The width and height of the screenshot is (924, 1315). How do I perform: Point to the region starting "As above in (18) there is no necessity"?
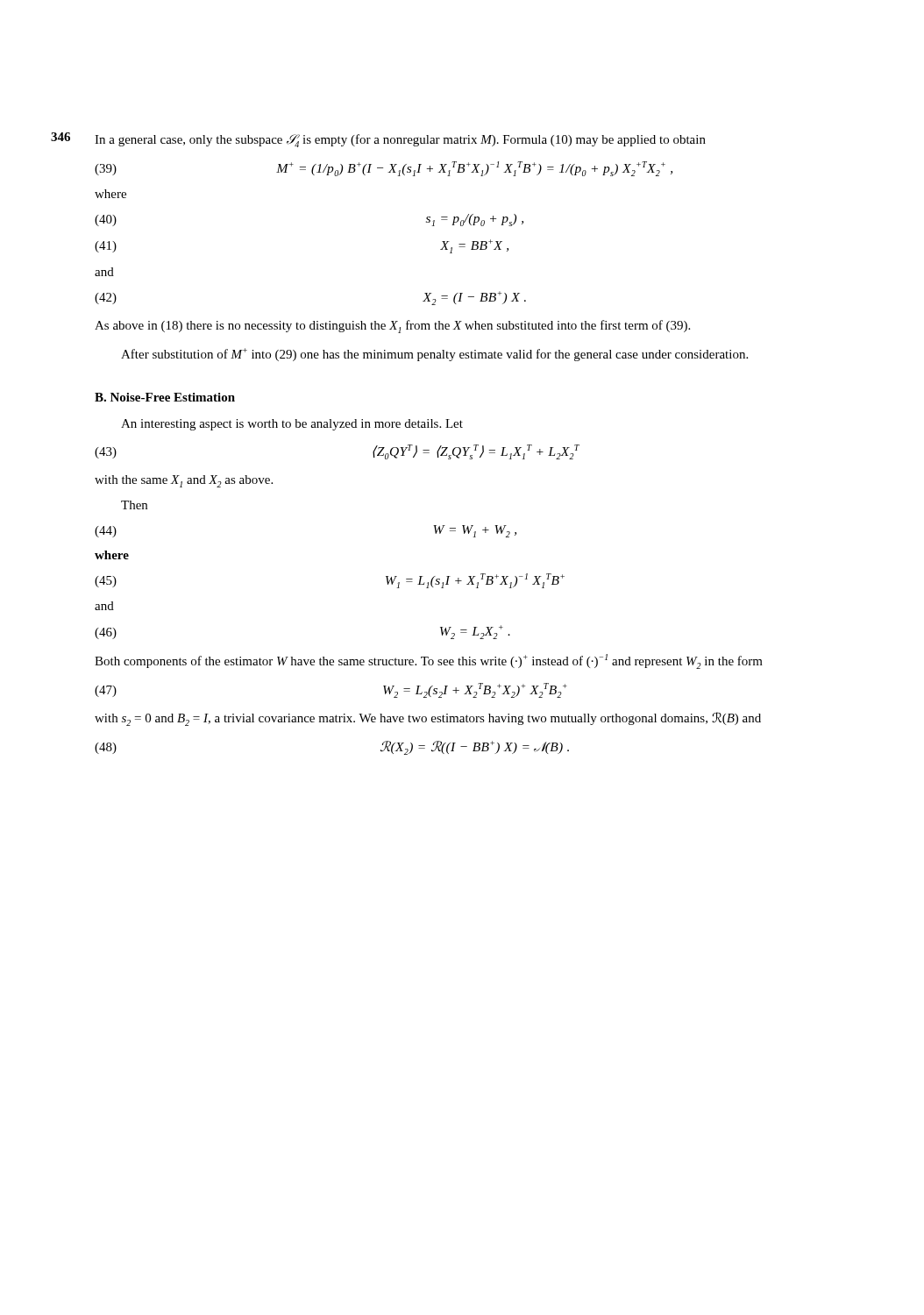click(393, 326)
